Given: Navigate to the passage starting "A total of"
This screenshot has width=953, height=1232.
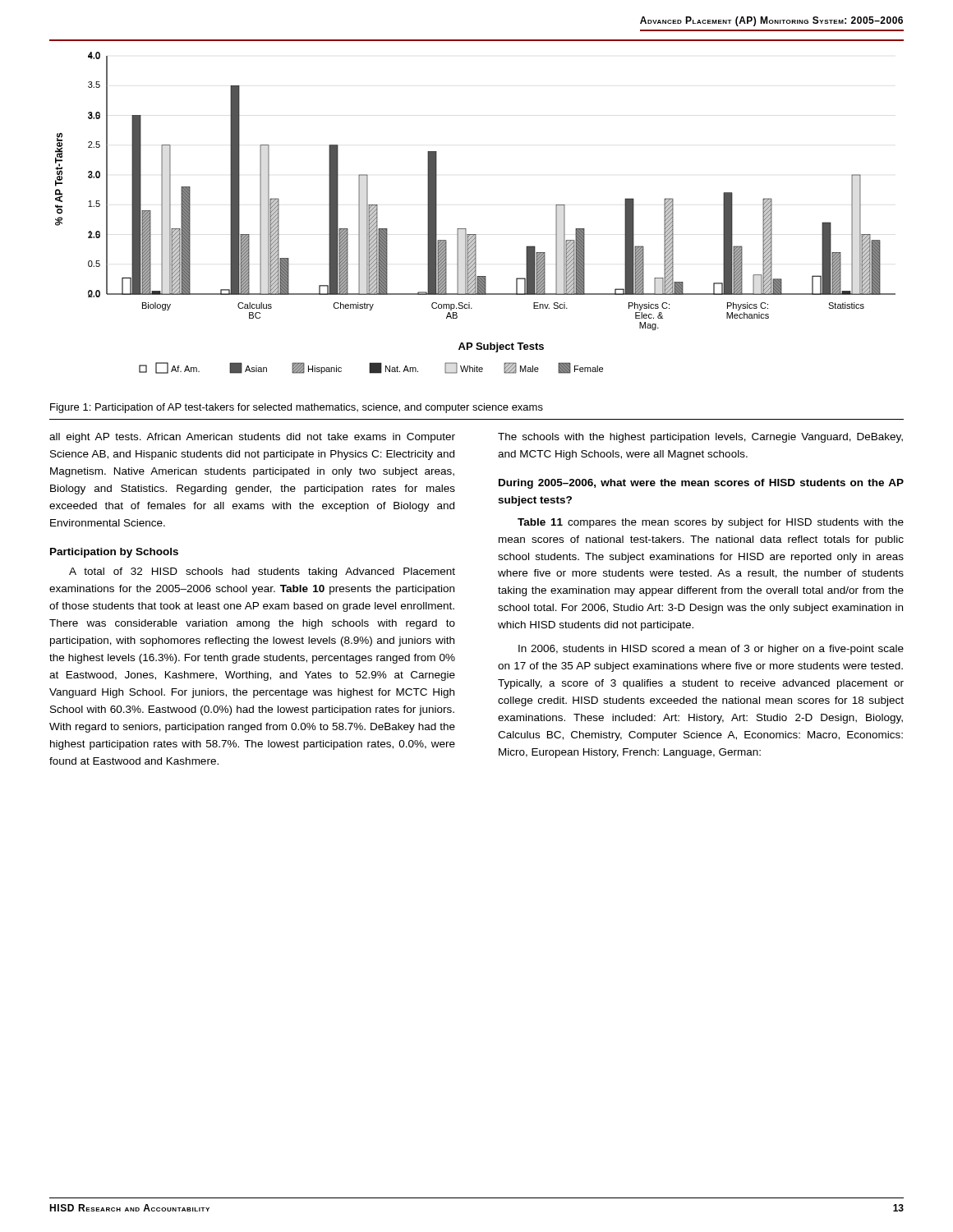Looking at the screenshot, I should tap(252, 667).
